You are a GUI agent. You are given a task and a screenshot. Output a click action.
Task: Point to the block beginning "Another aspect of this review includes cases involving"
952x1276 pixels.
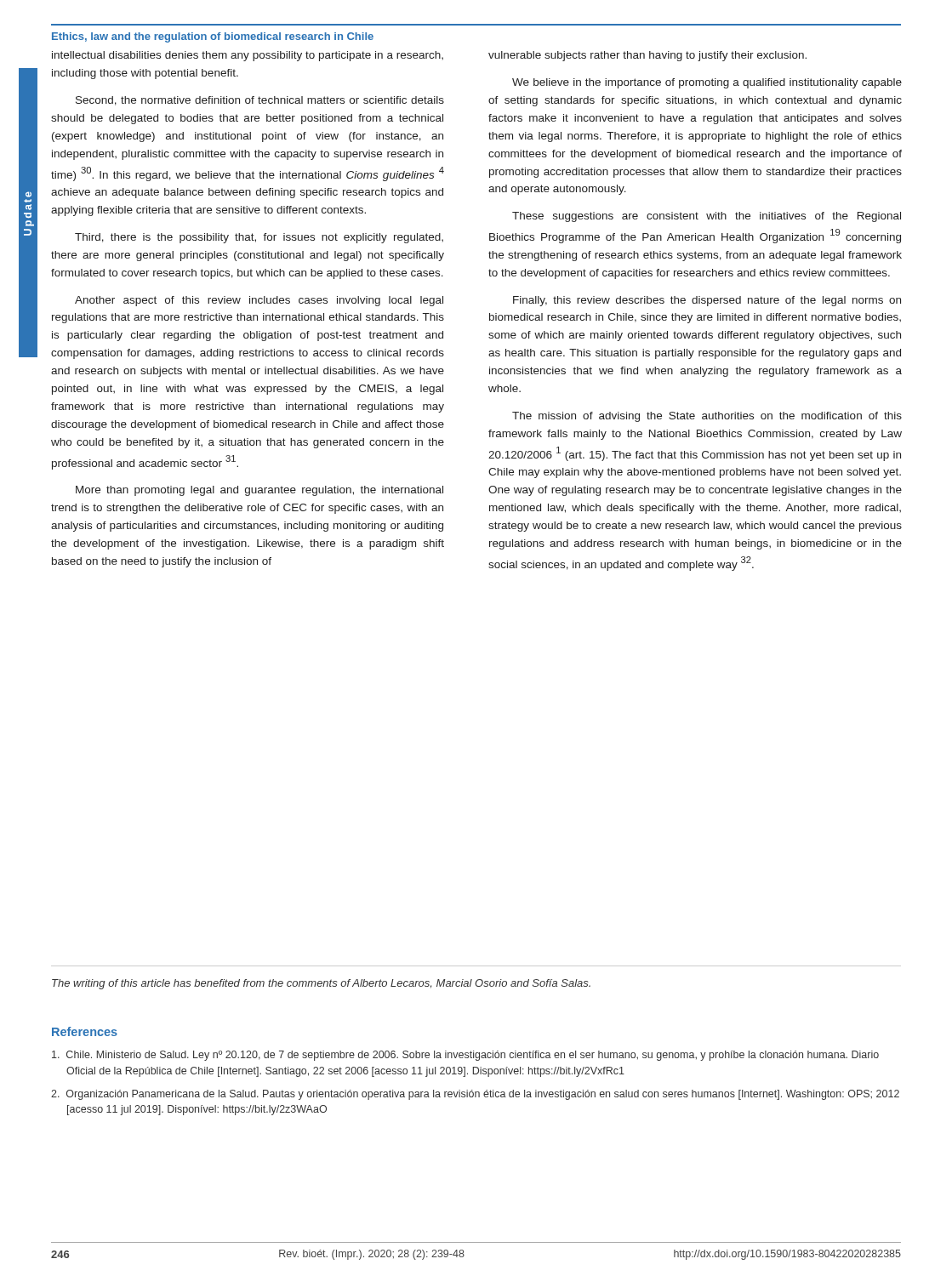click(248, 382)
